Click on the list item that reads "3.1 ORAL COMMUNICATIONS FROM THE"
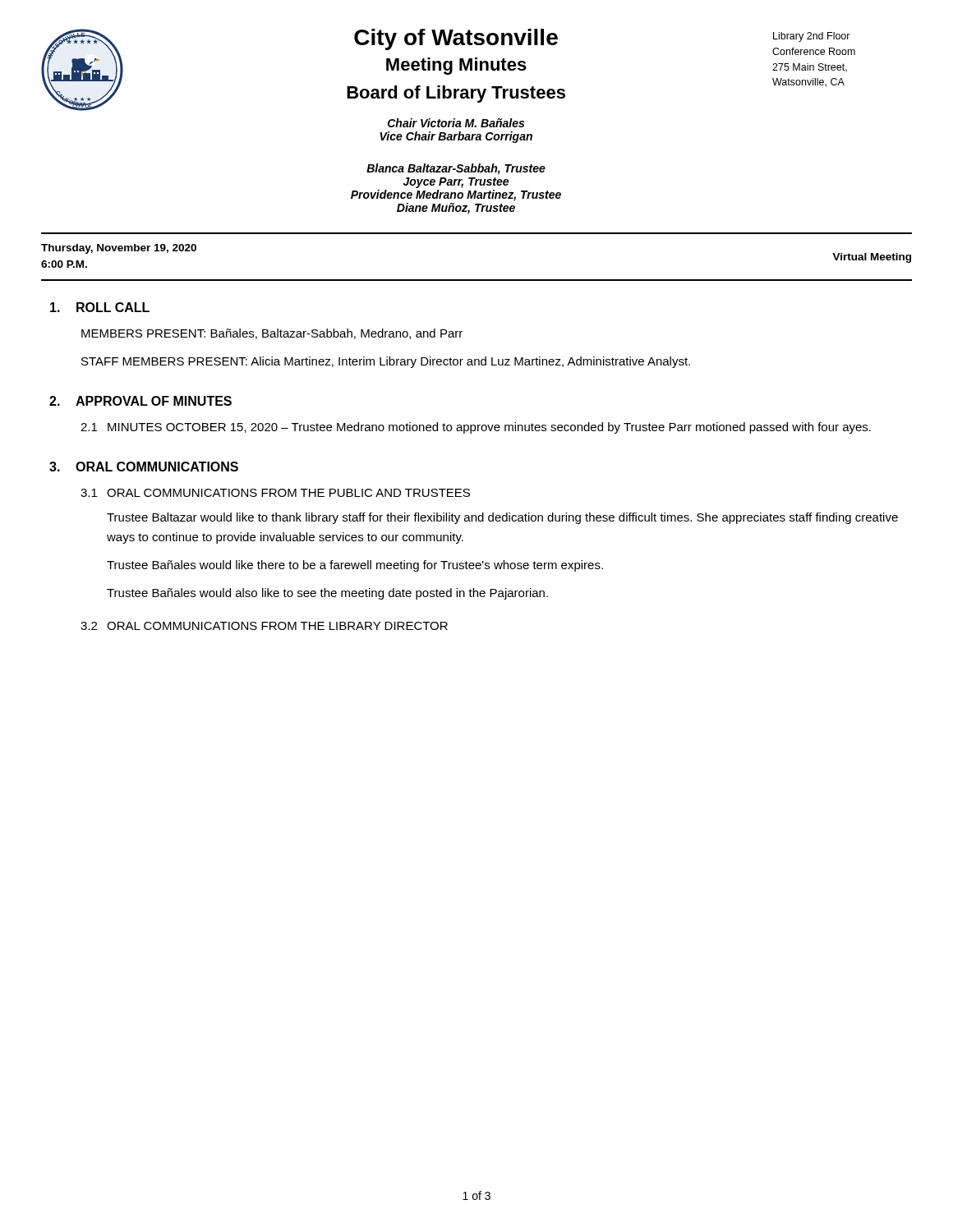The width and height of the screenshot is (953, 1232). pyautogui.click(x=275, y=493)
